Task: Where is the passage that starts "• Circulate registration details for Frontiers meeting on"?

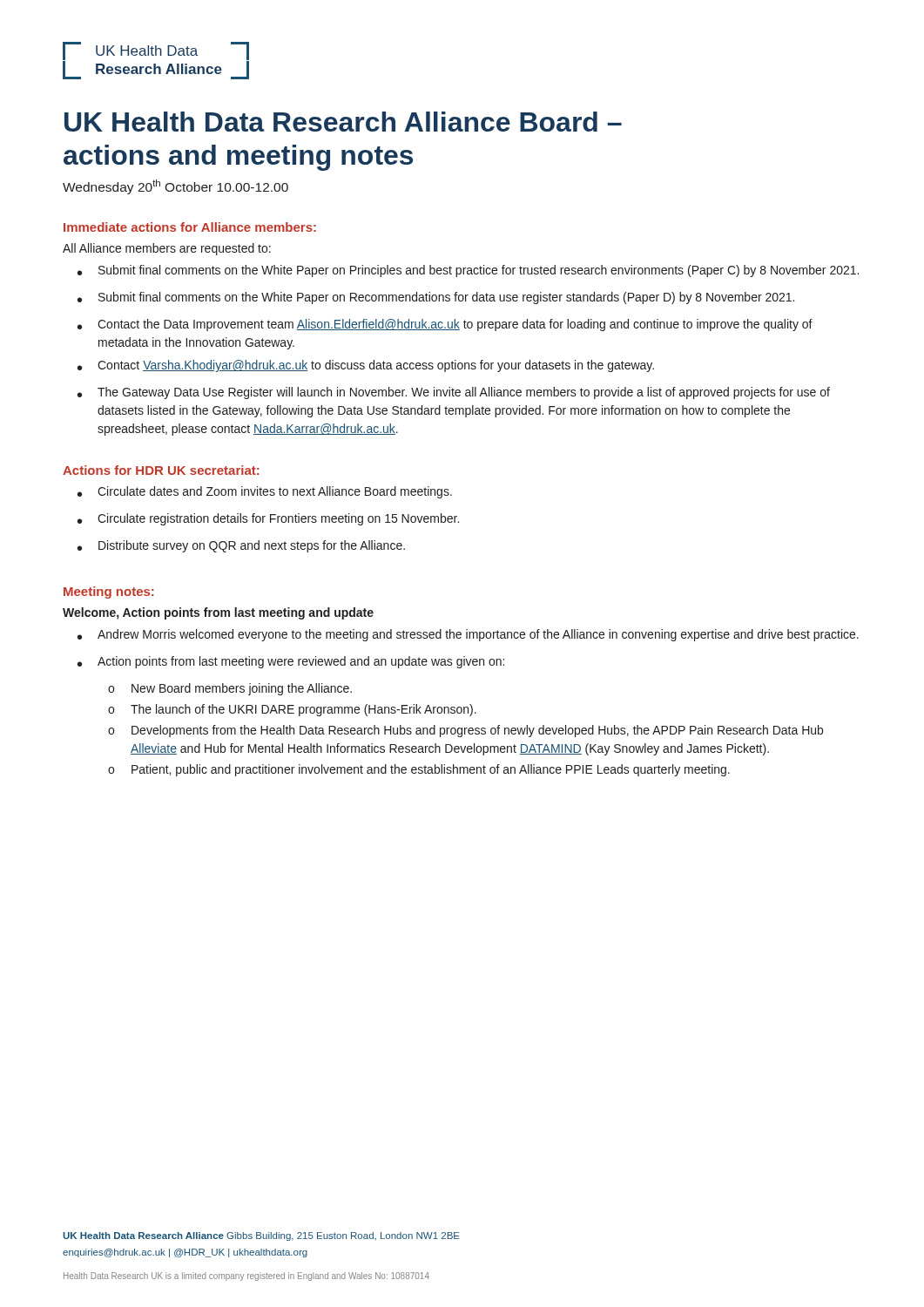Action: pos(469,521)
